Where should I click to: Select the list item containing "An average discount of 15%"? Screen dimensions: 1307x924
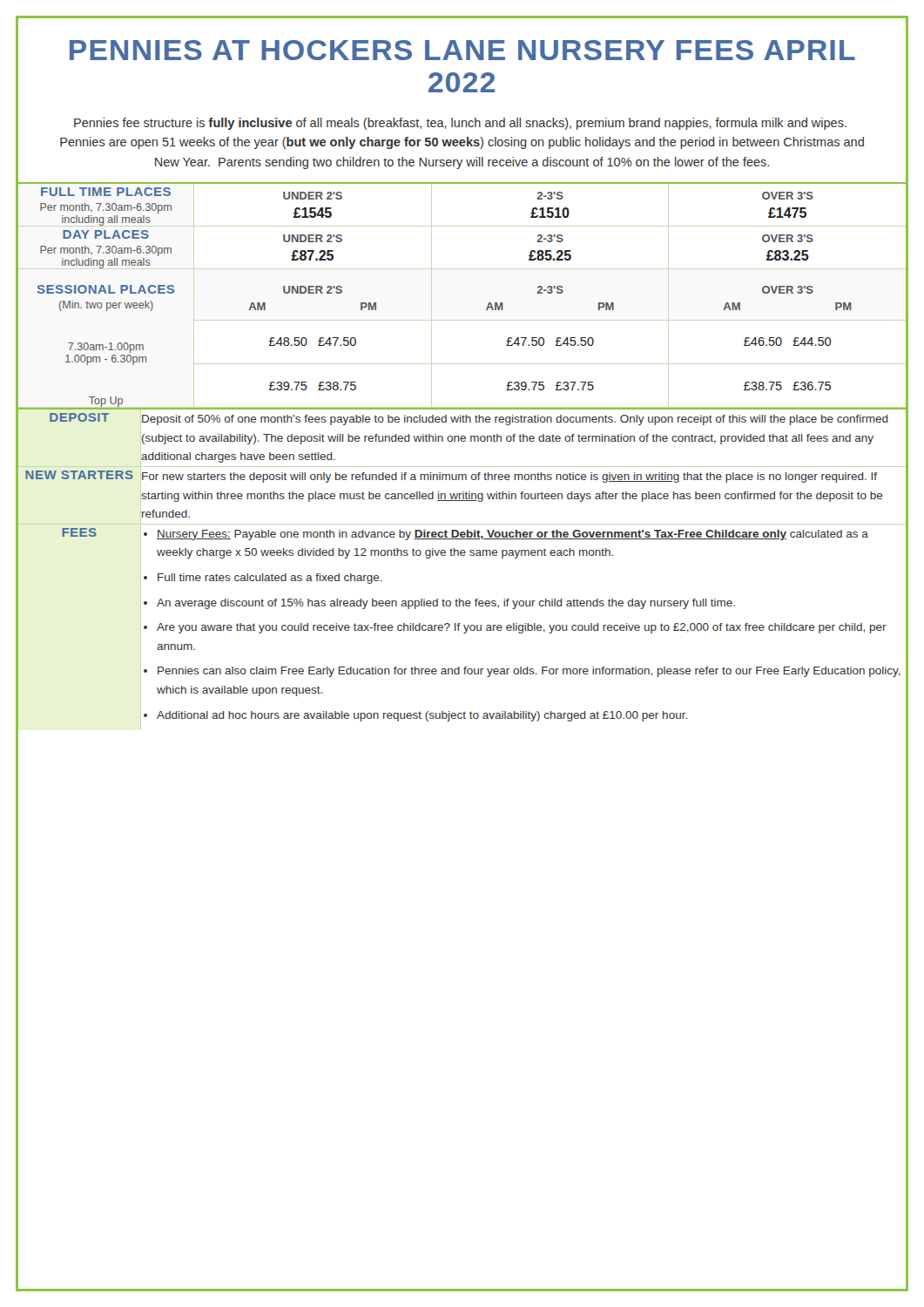coord(446,602)
